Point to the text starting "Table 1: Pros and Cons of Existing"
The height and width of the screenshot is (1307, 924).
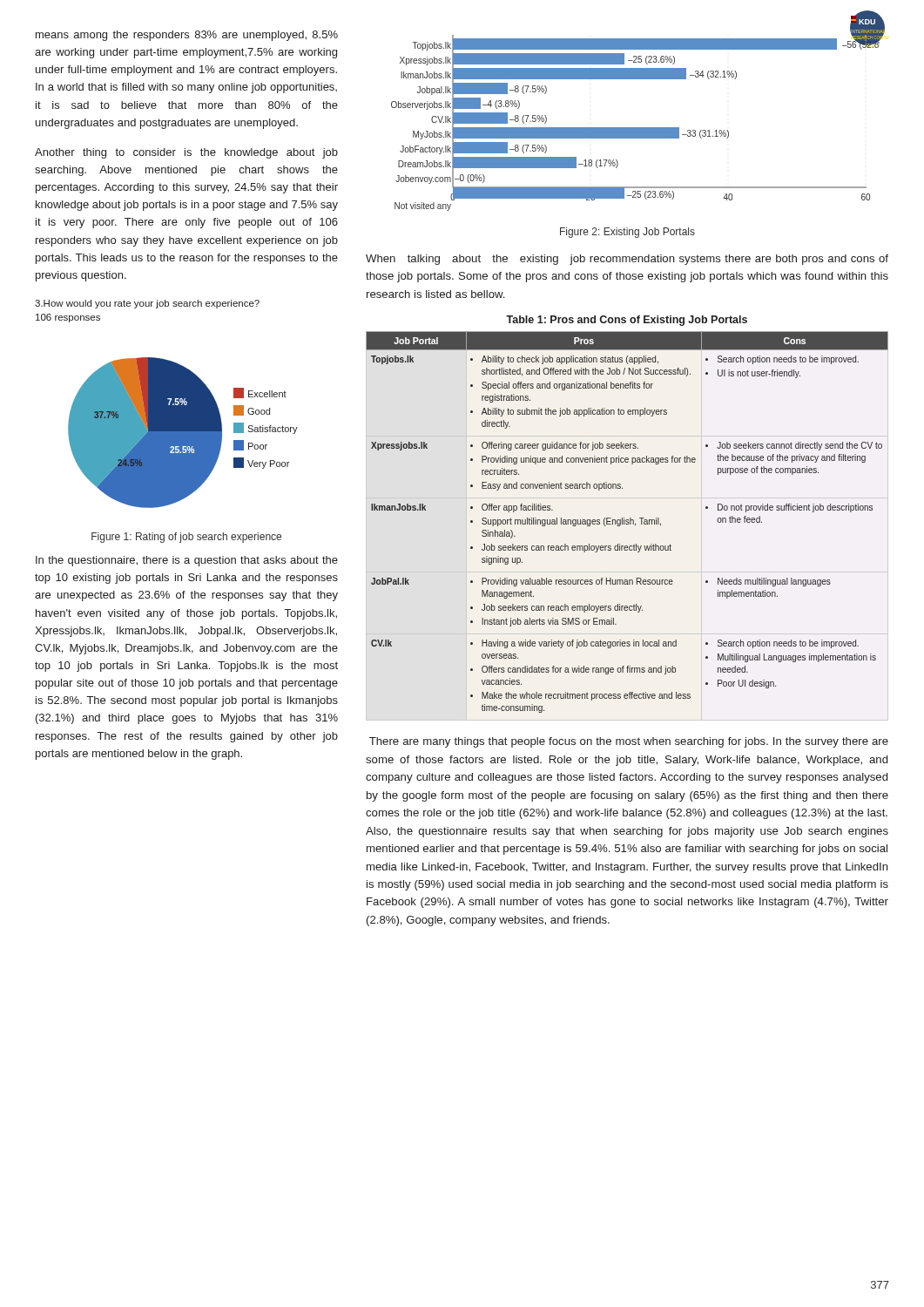point(627,320)
